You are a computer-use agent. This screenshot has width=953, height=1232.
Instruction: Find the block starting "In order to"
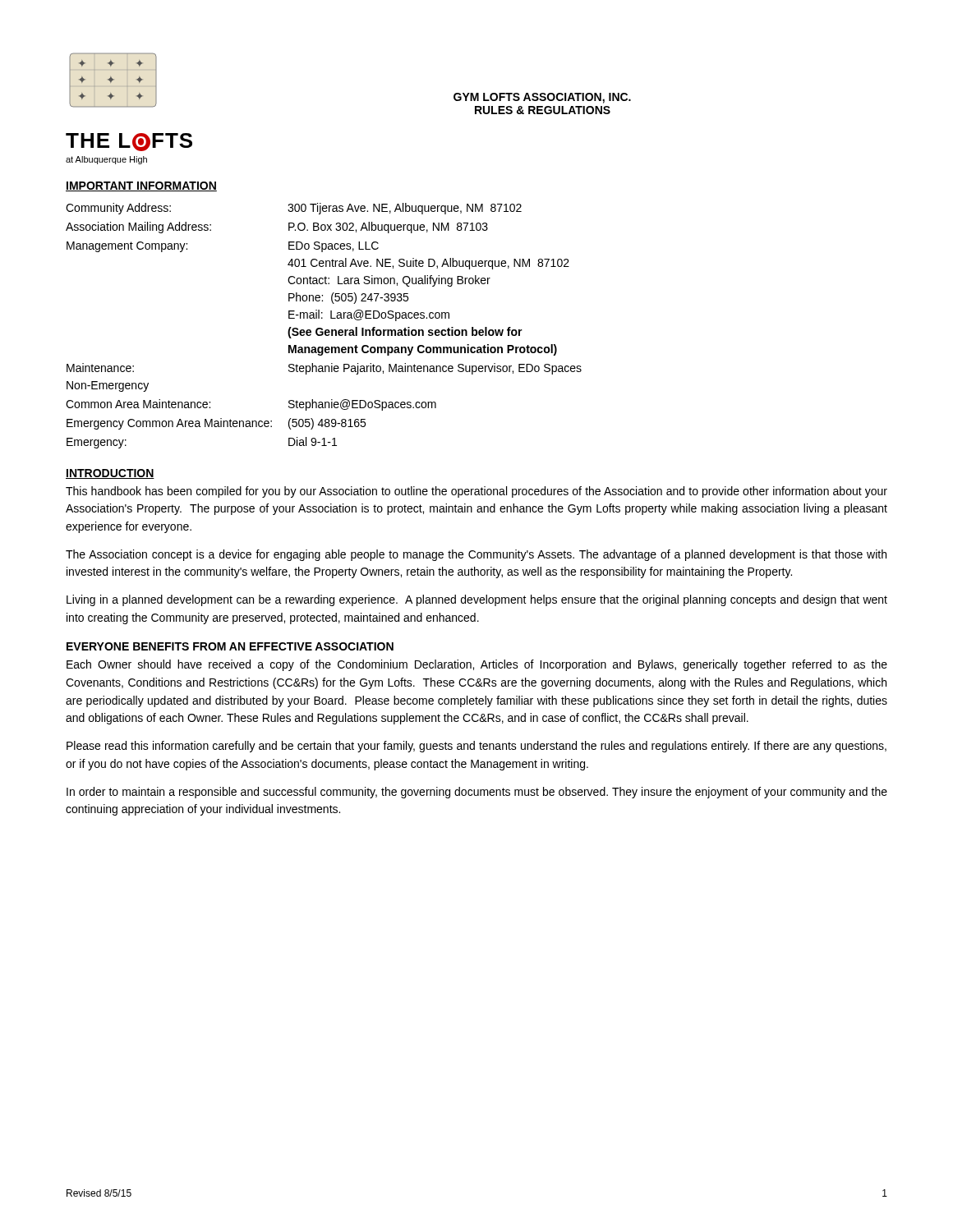pyautogui.click(x=476, y=800)
